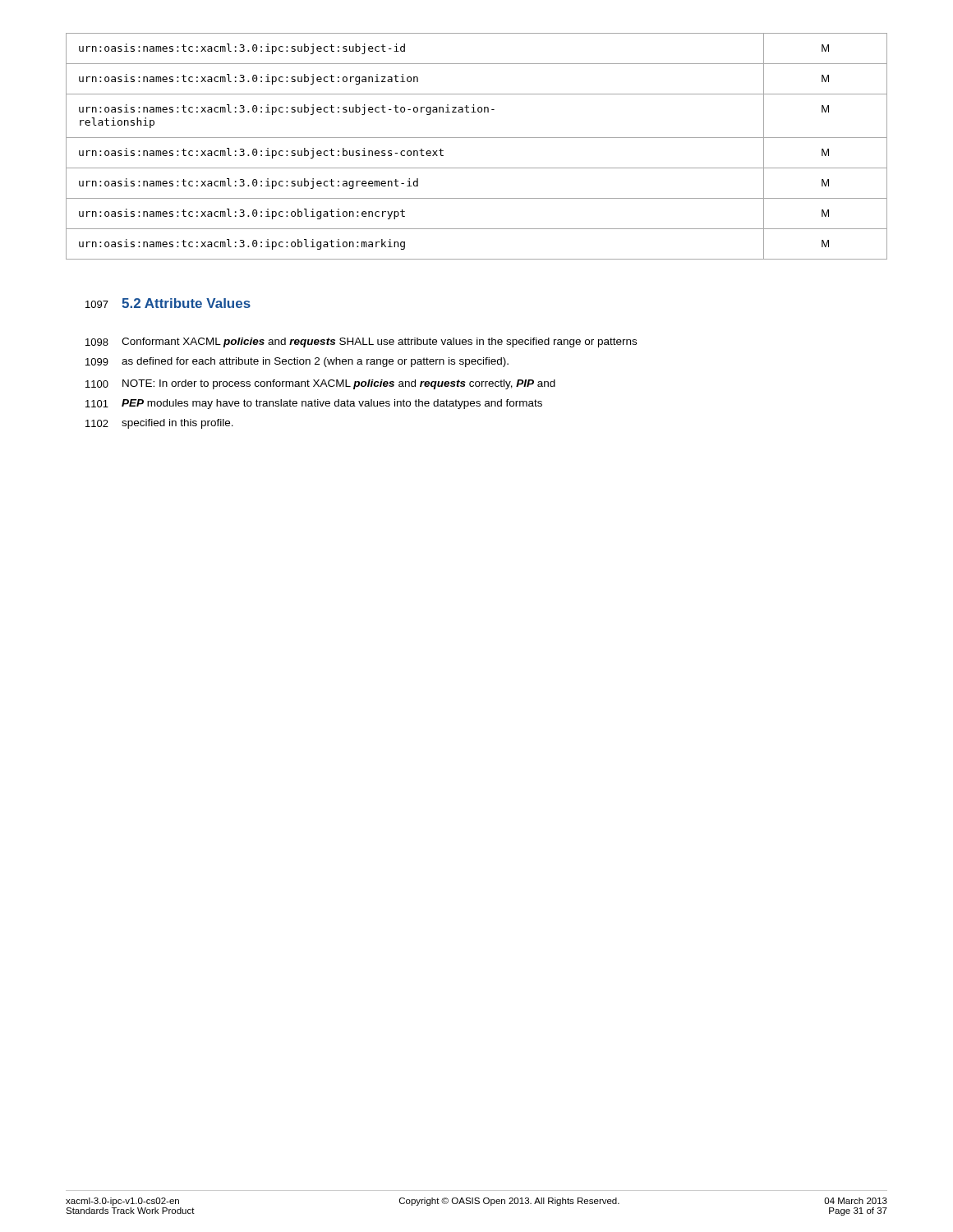Find the block starting "1098 Conformant XACML"
This screenshot has width=953, height=1232.
(x=476, y=352)
